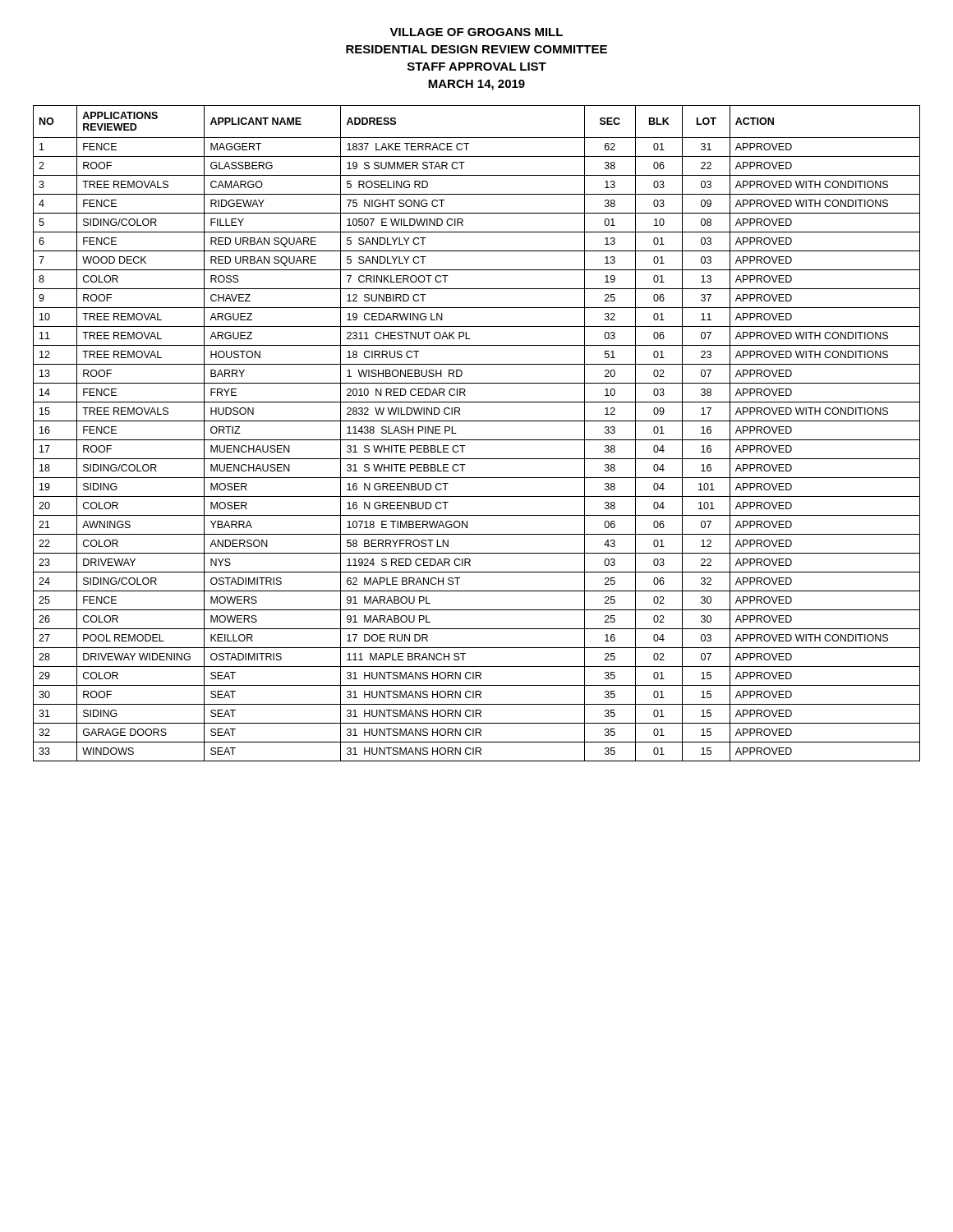The width and height of the screenshot is (953, 1232).
Task: Click on the table containing "91 MARABOU PL"
Action: 476,433
